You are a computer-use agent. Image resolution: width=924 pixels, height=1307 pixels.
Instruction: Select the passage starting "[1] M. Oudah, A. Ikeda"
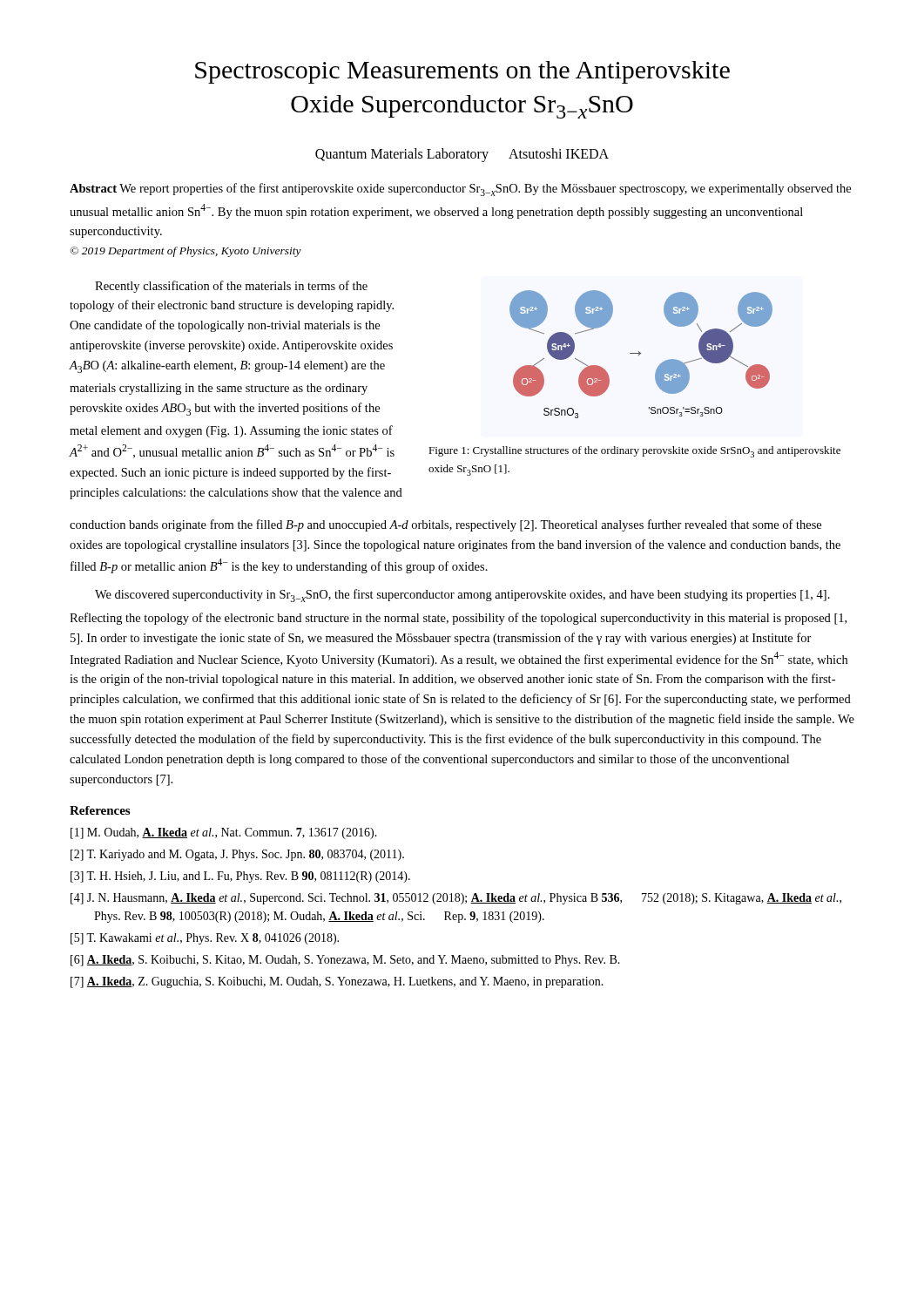point(223,832)
